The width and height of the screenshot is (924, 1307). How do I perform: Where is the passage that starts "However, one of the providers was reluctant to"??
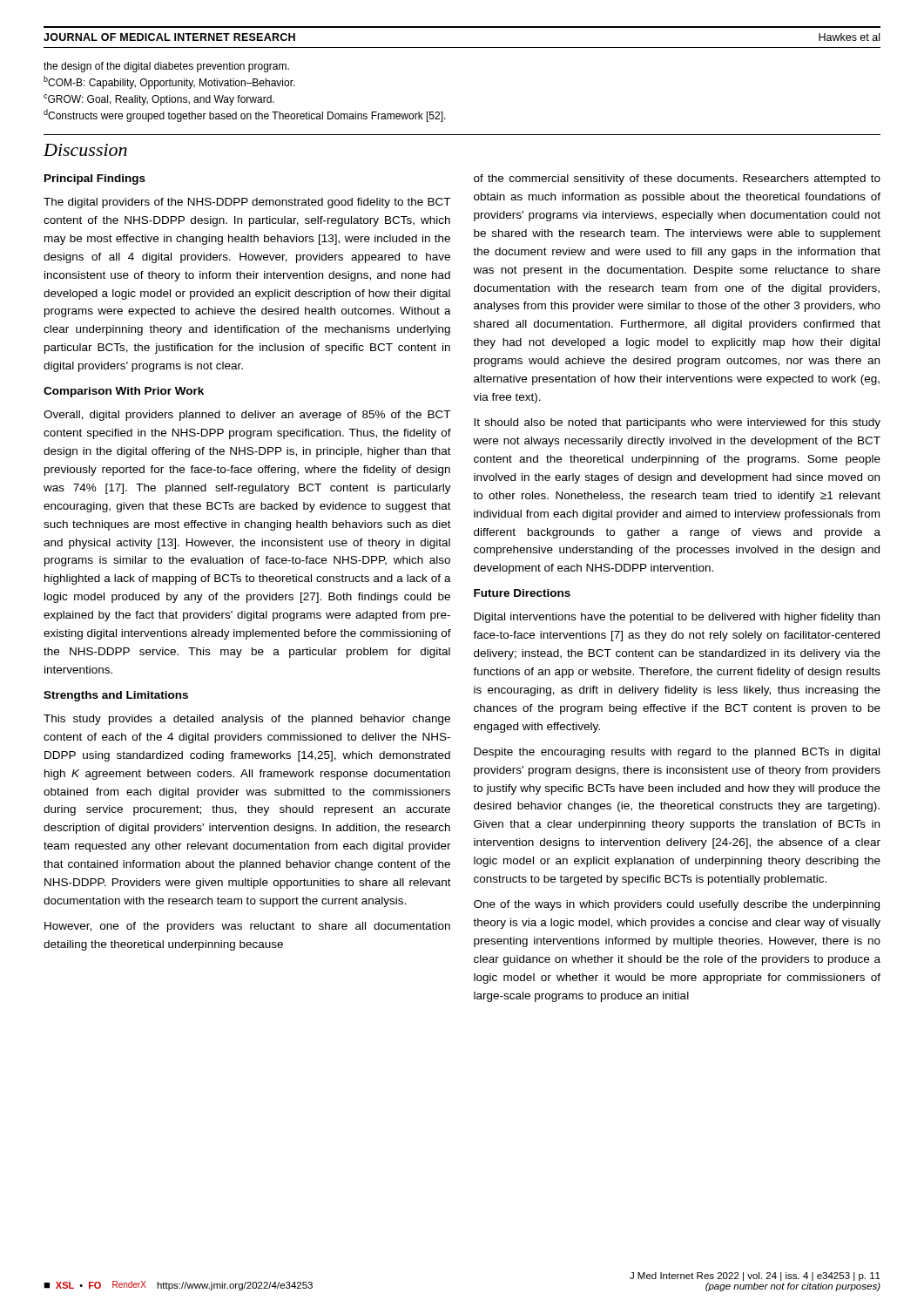pyautogui.click(x=247, y=936)
